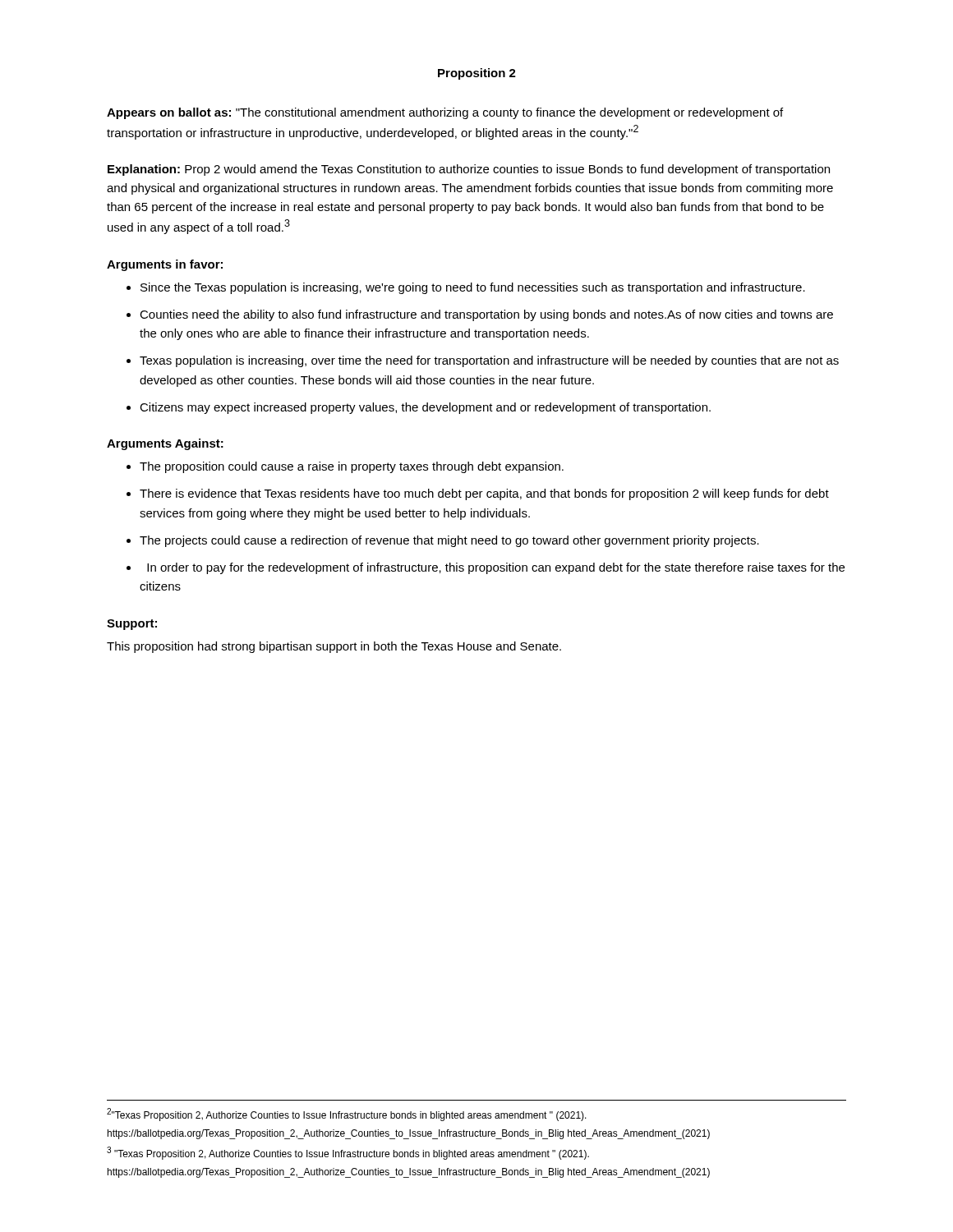Viewport: 953px width, 1232px height.
Task: Locate the list item that reads "Counties need the ability"
Action: (487, 324)
